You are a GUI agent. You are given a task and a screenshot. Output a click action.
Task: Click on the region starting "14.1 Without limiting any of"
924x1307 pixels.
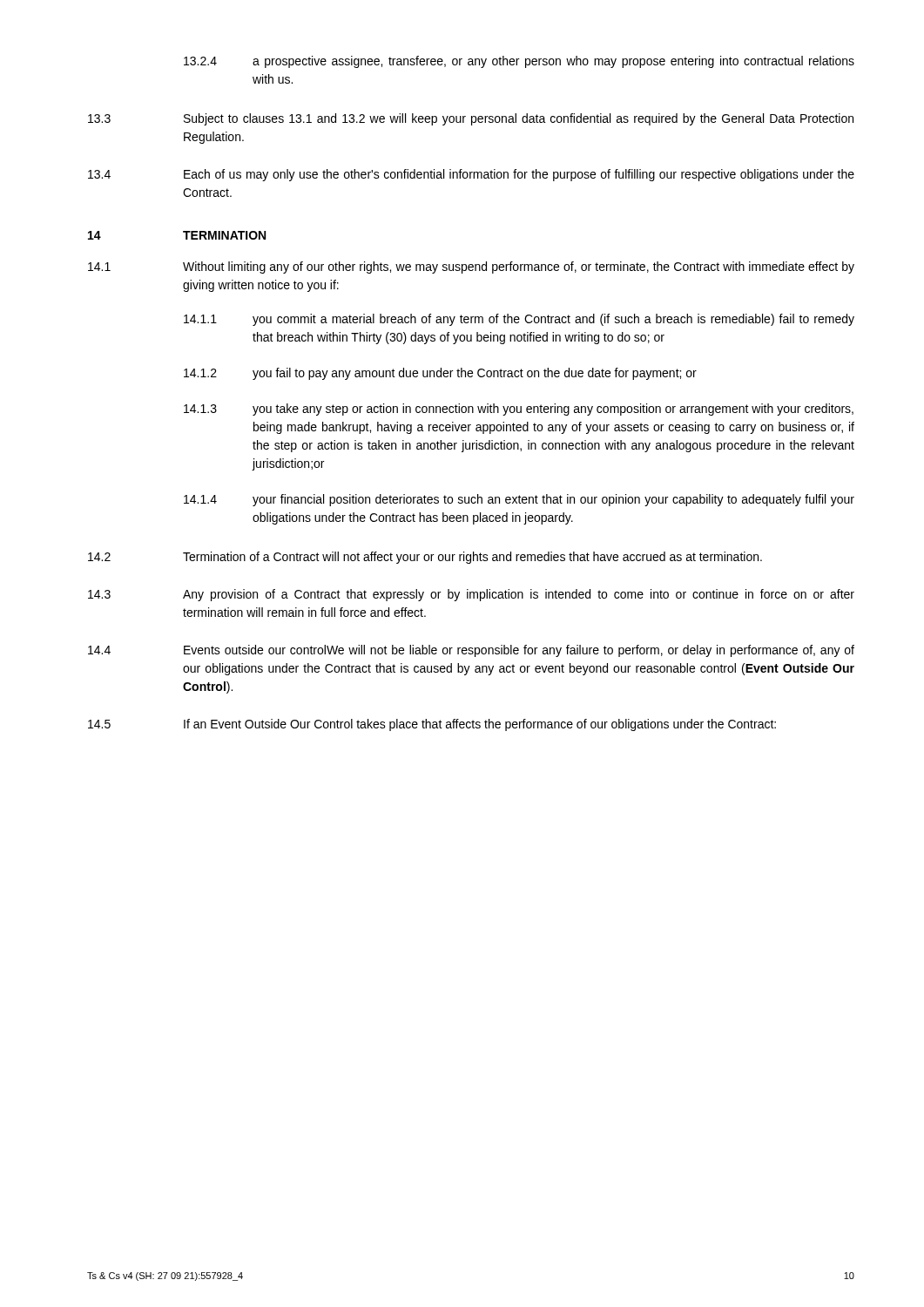pyautogui.click(x=471, y=276)
